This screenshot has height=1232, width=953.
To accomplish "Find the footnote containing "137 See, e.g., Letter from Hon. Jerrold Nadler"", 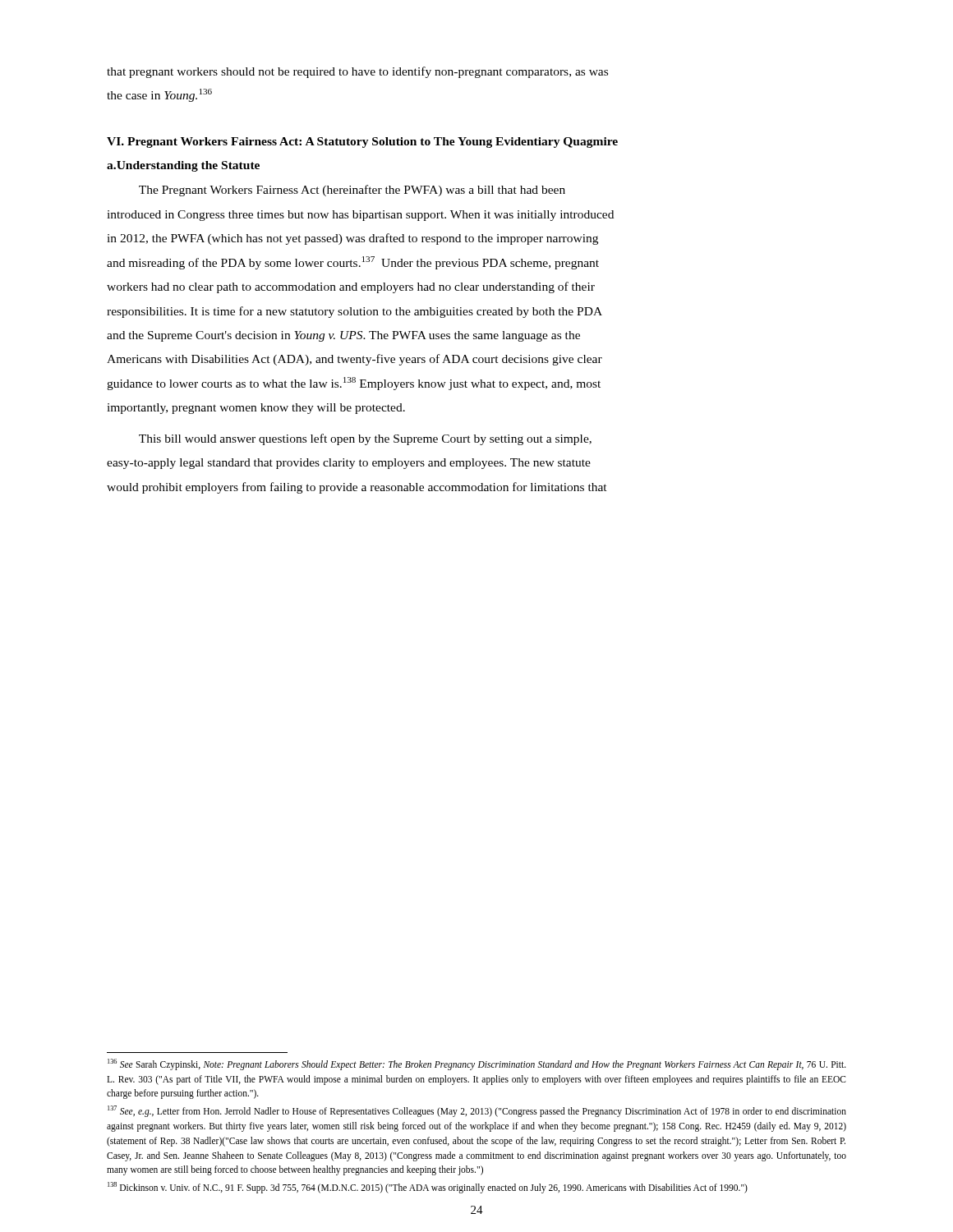I will [x=476, y=1140].
